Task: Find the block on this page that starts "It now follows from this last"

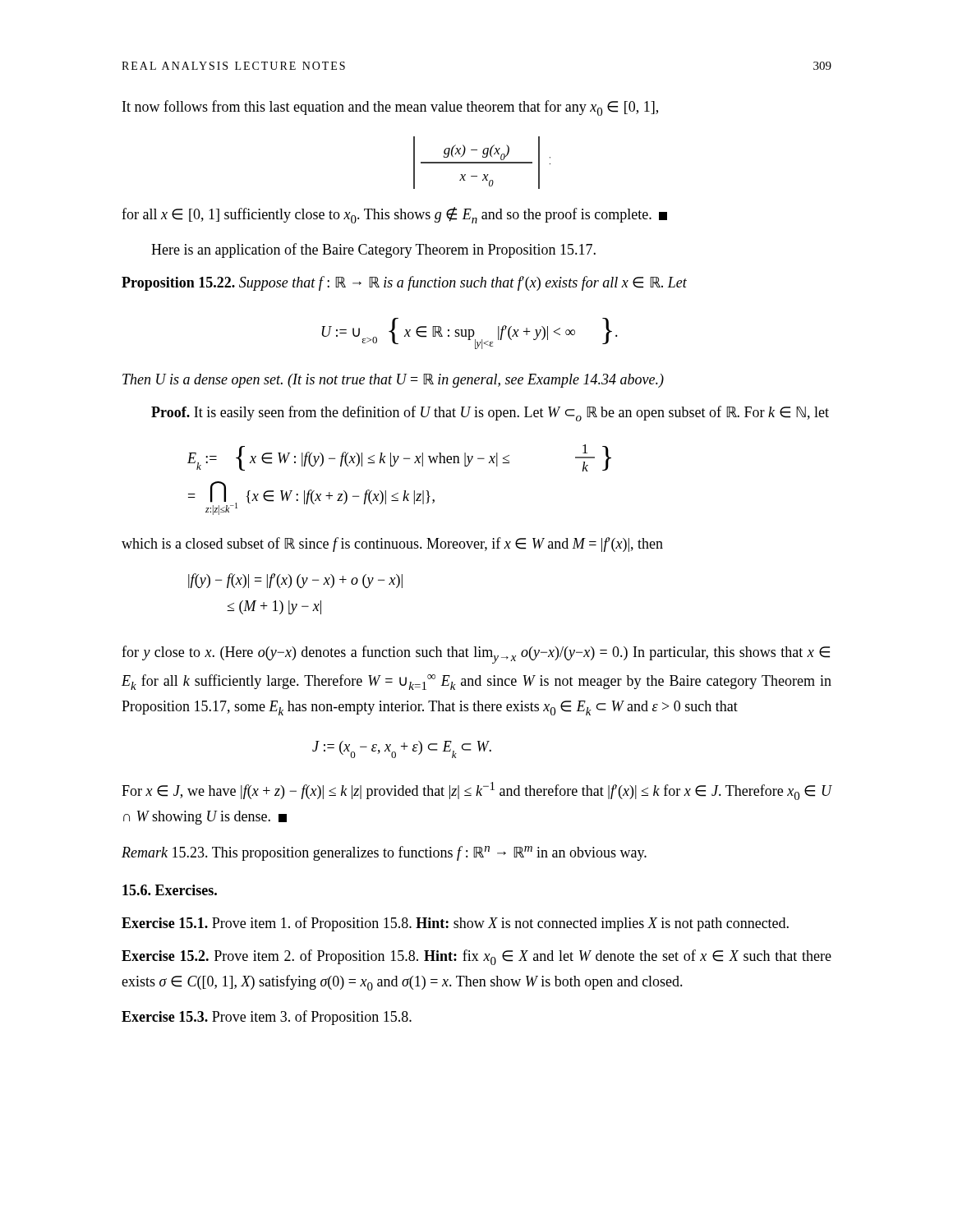Action: 476,109
